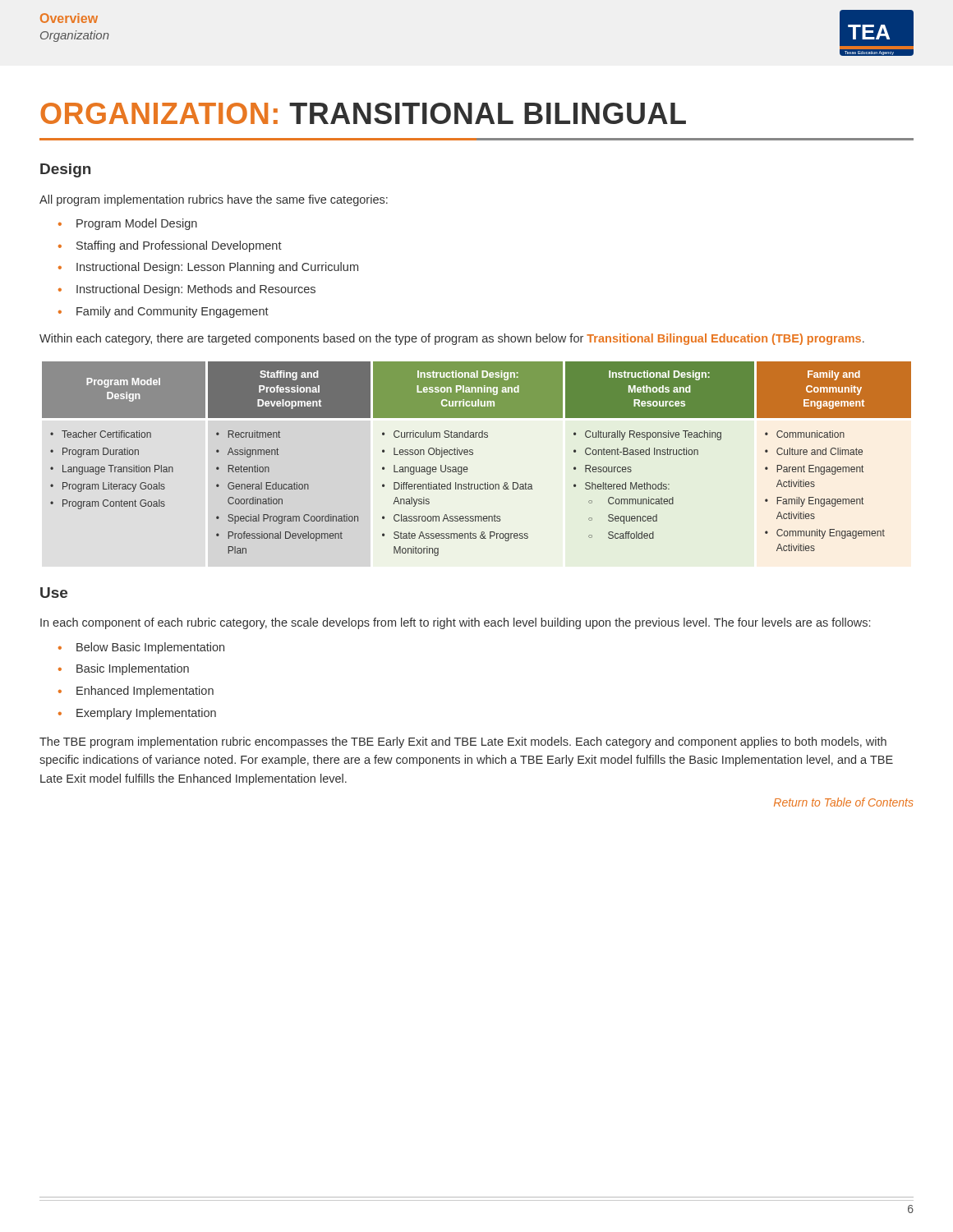Click a caption
Viewport: 953px width, 1232px height.
[476, 802]
